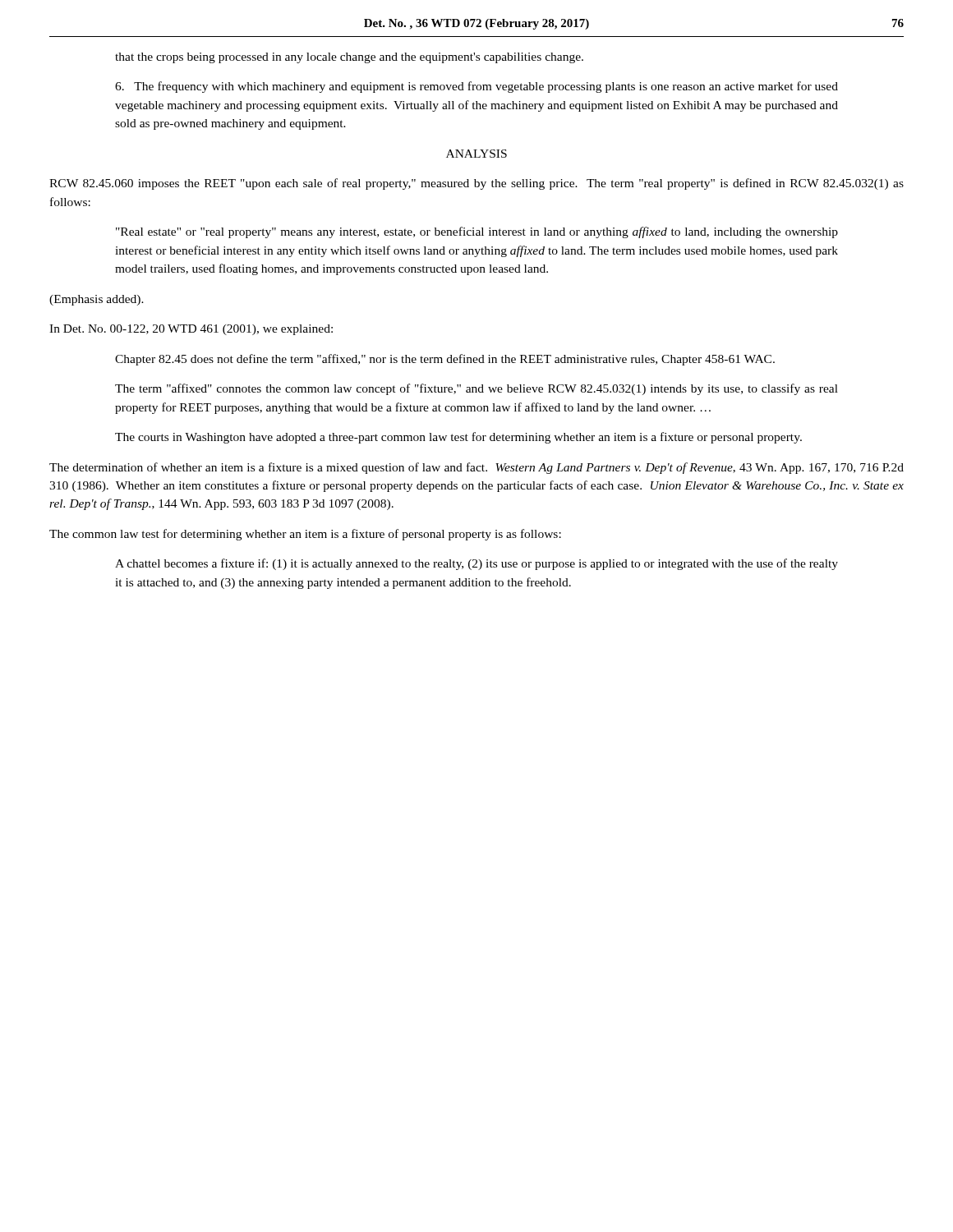953x1232 pixels.
Task: Locate the text "(Emphasis added)."
Action: [97, 300]
